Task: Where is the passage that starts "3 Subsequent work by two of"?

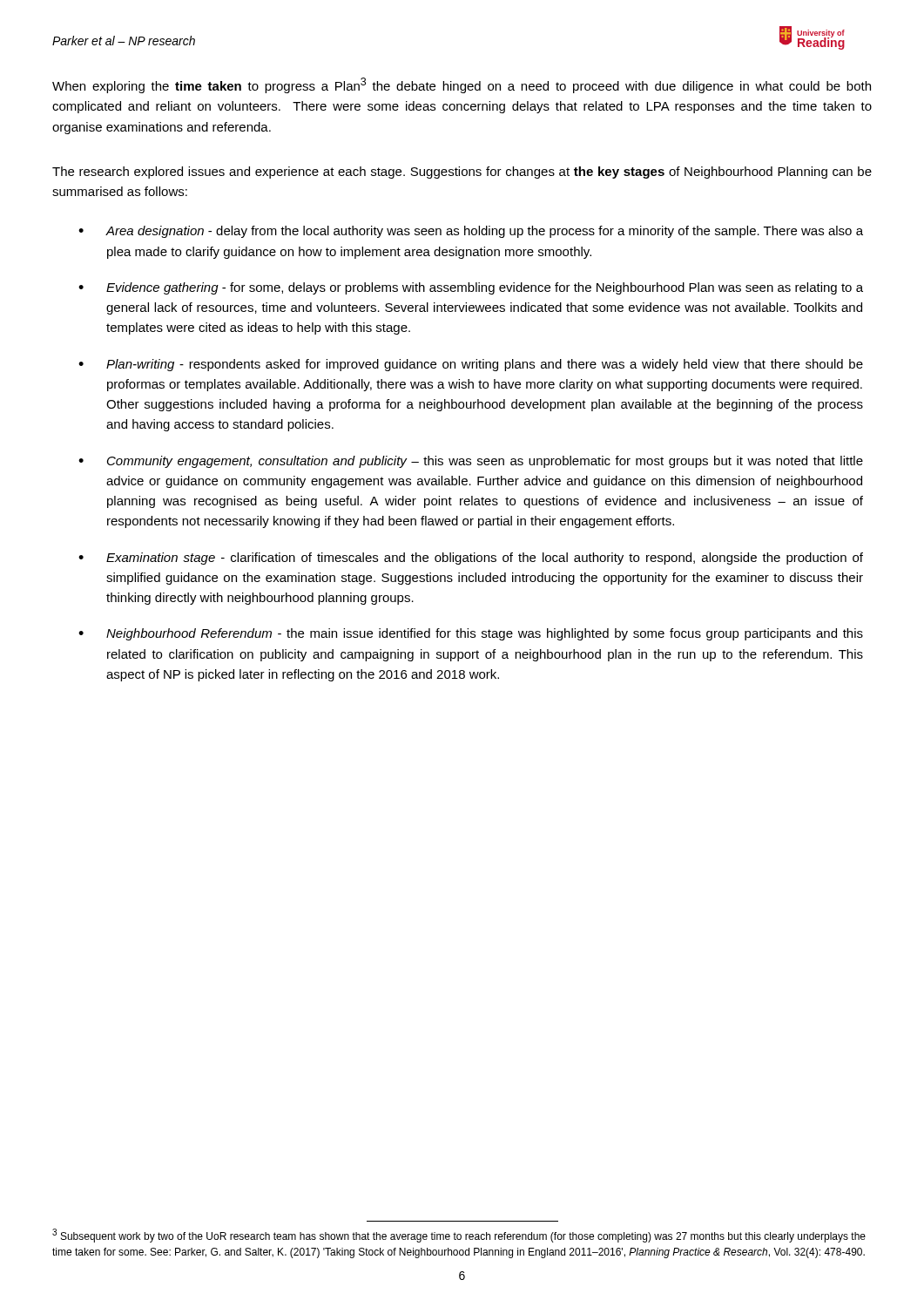Action: tap(459, 1243)
